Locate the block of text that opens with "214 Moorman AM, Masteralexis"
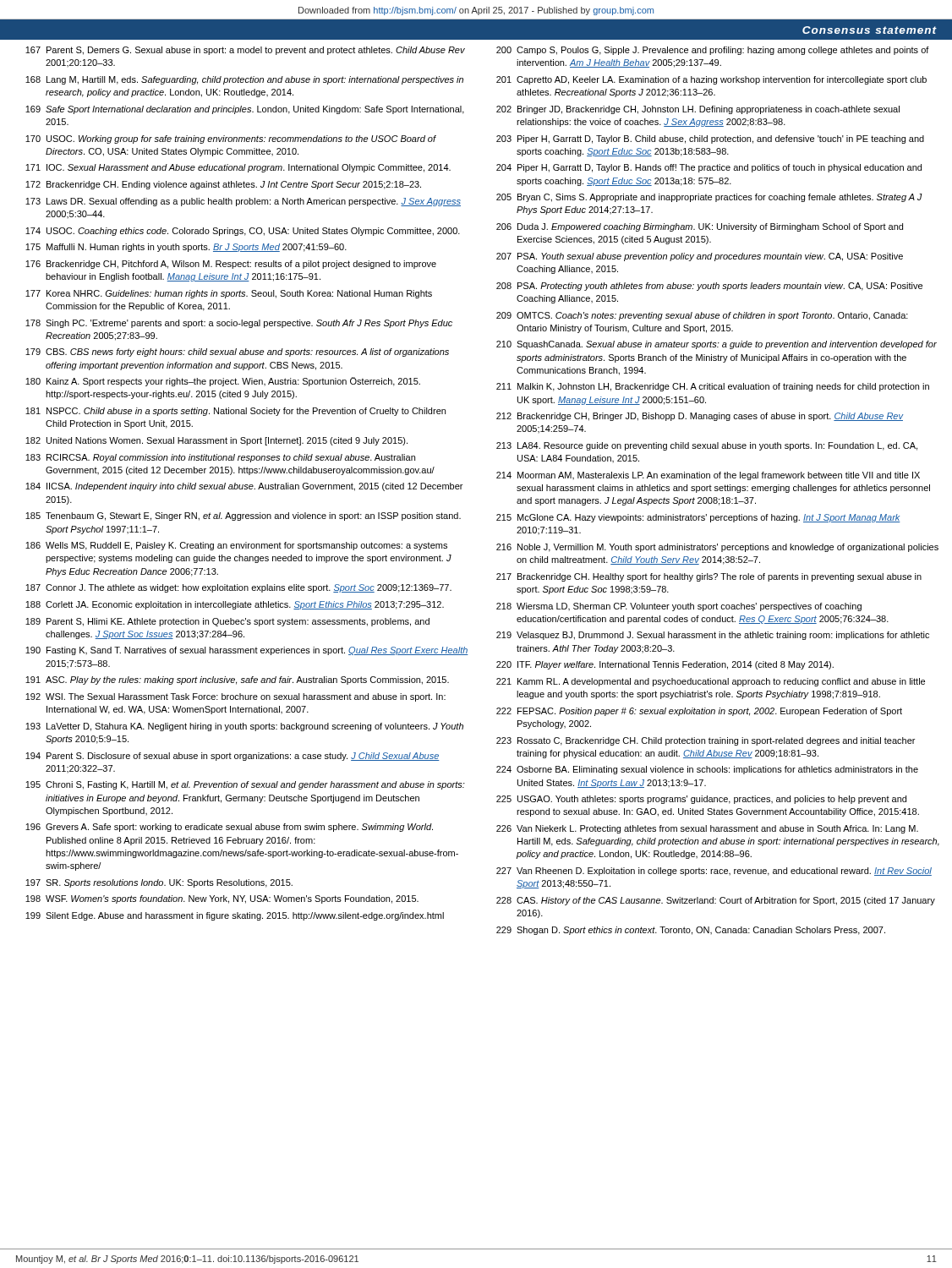The image size is (952, 1268). point(711,488)
